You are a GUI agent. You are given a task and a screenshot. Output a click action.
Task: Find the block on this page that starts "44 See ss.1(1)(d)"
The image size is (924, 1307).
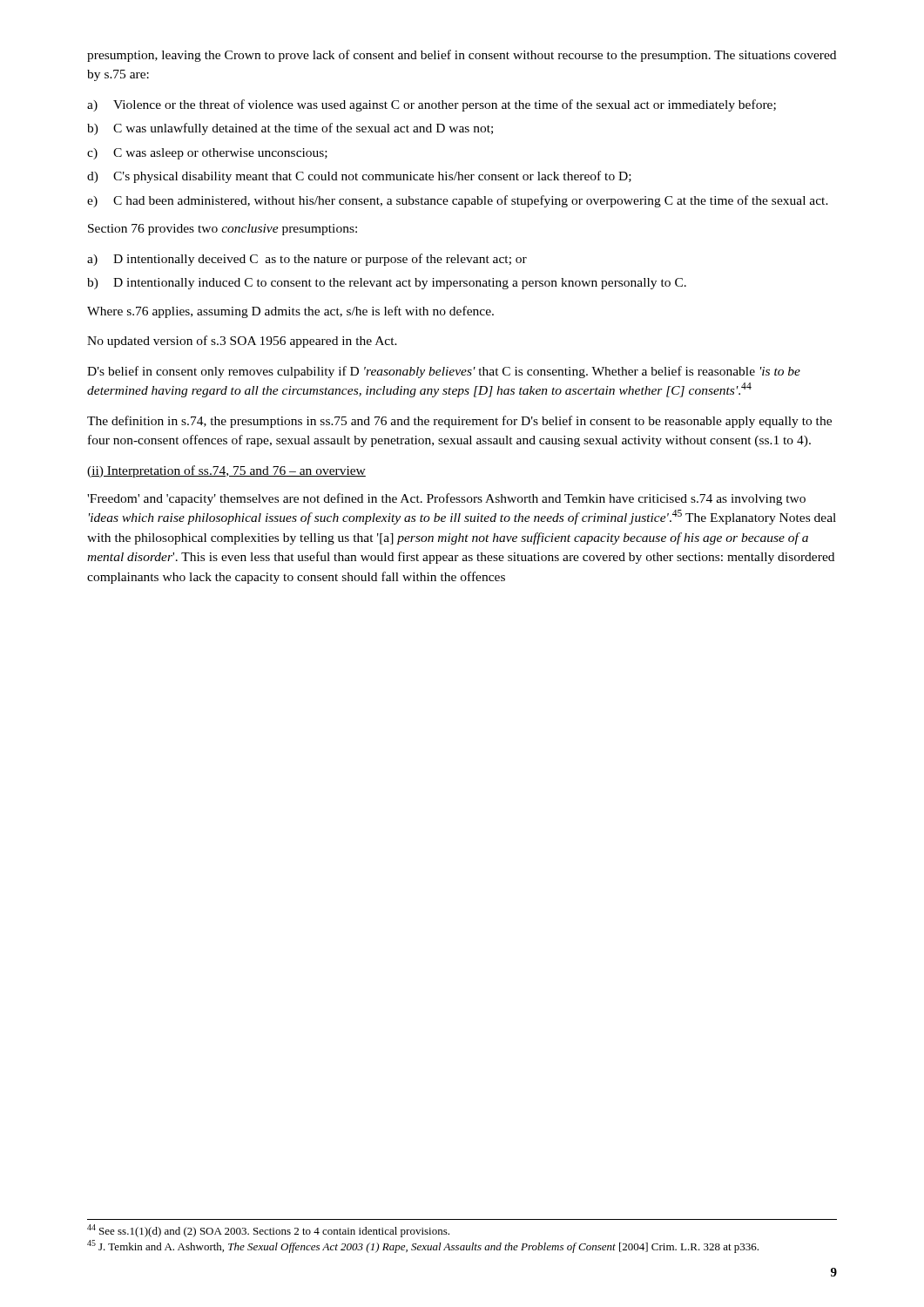(269, 1230)
